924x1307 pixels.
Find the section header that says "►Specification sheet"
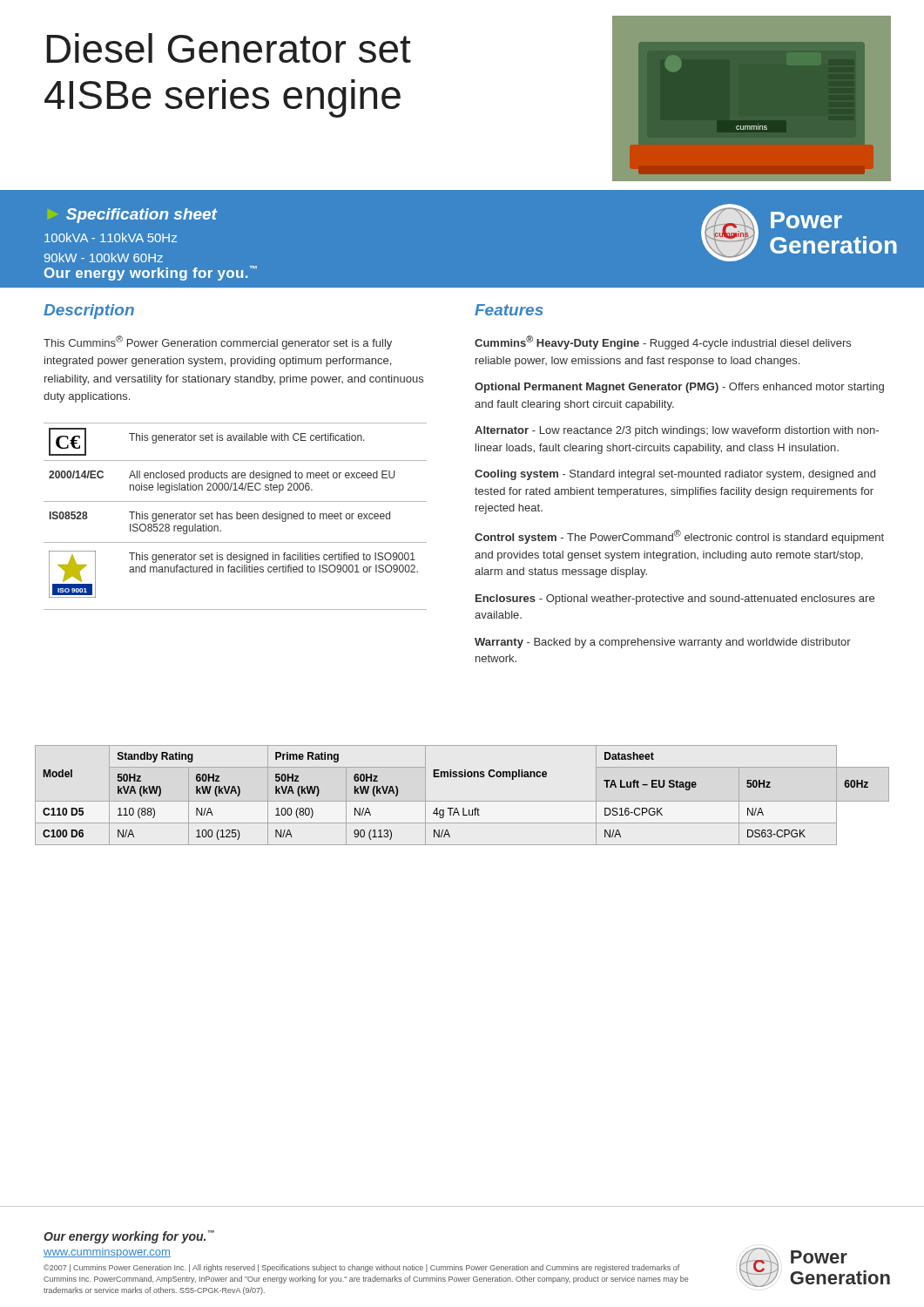(x=130, y=213)
